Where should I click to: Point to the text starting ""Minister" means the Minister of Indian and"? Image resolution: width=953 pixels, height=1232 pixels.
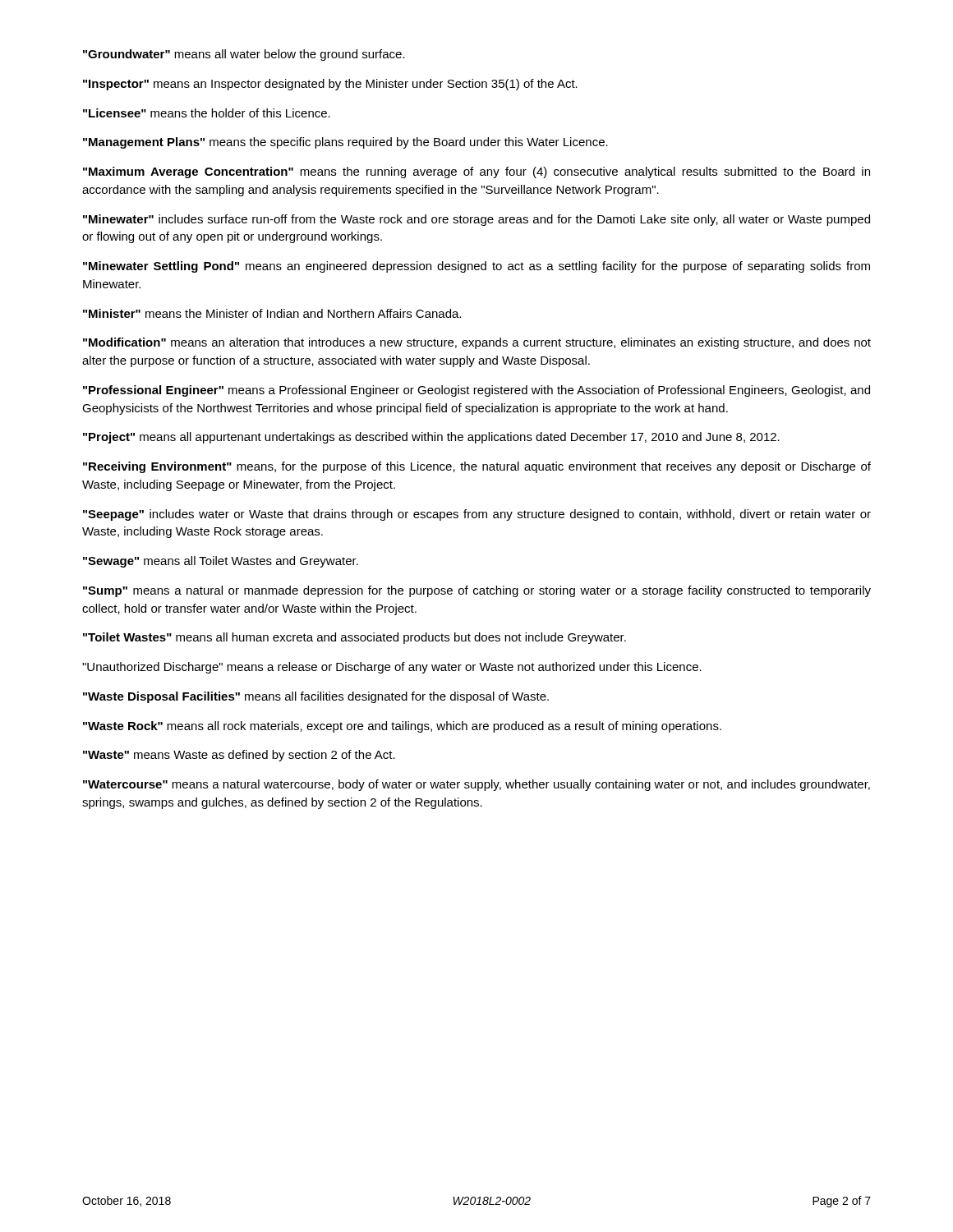[x=272, y=313]
